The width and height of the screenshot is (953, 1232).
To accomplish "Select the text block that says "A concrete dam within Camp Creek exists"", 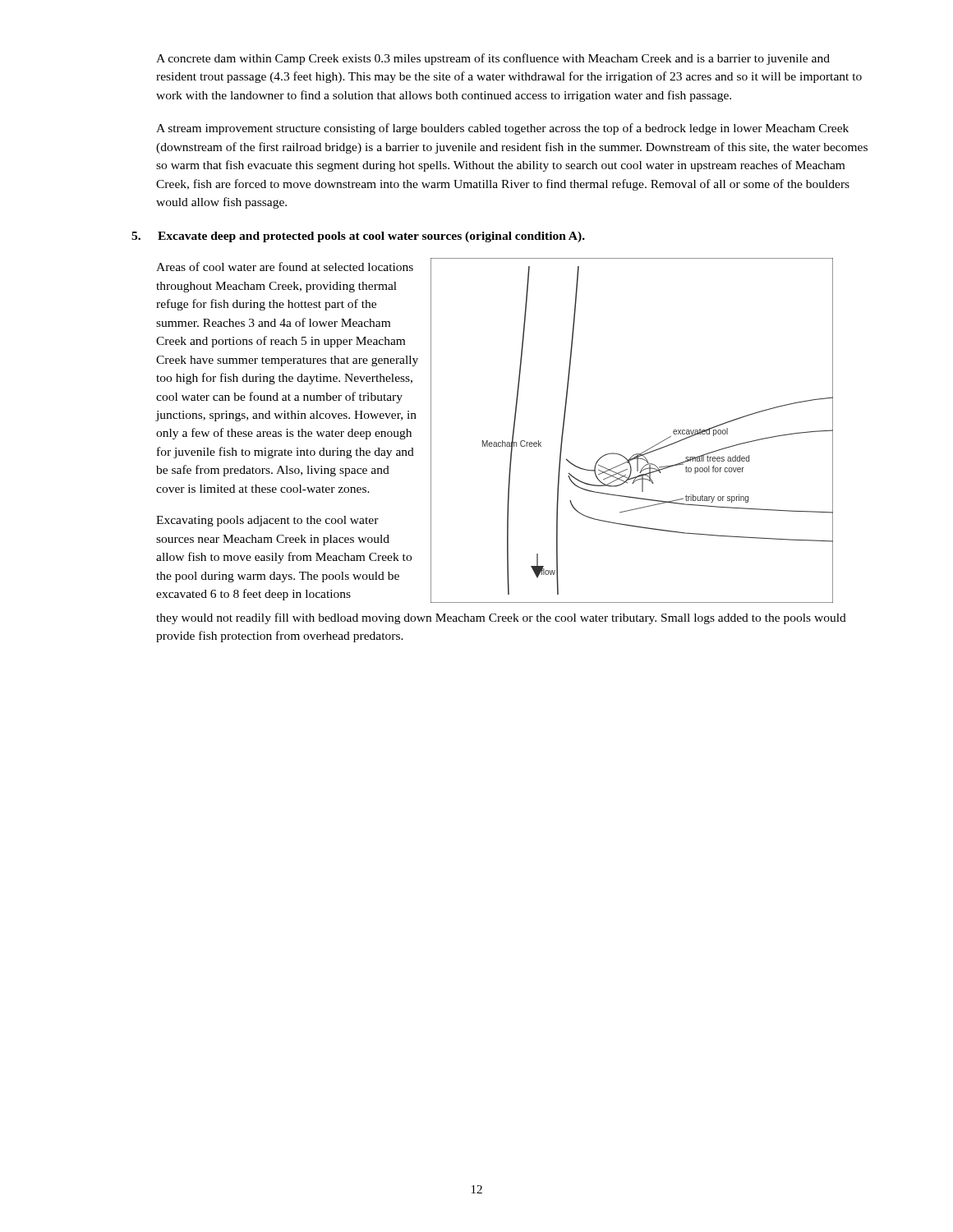I will 509,76.
